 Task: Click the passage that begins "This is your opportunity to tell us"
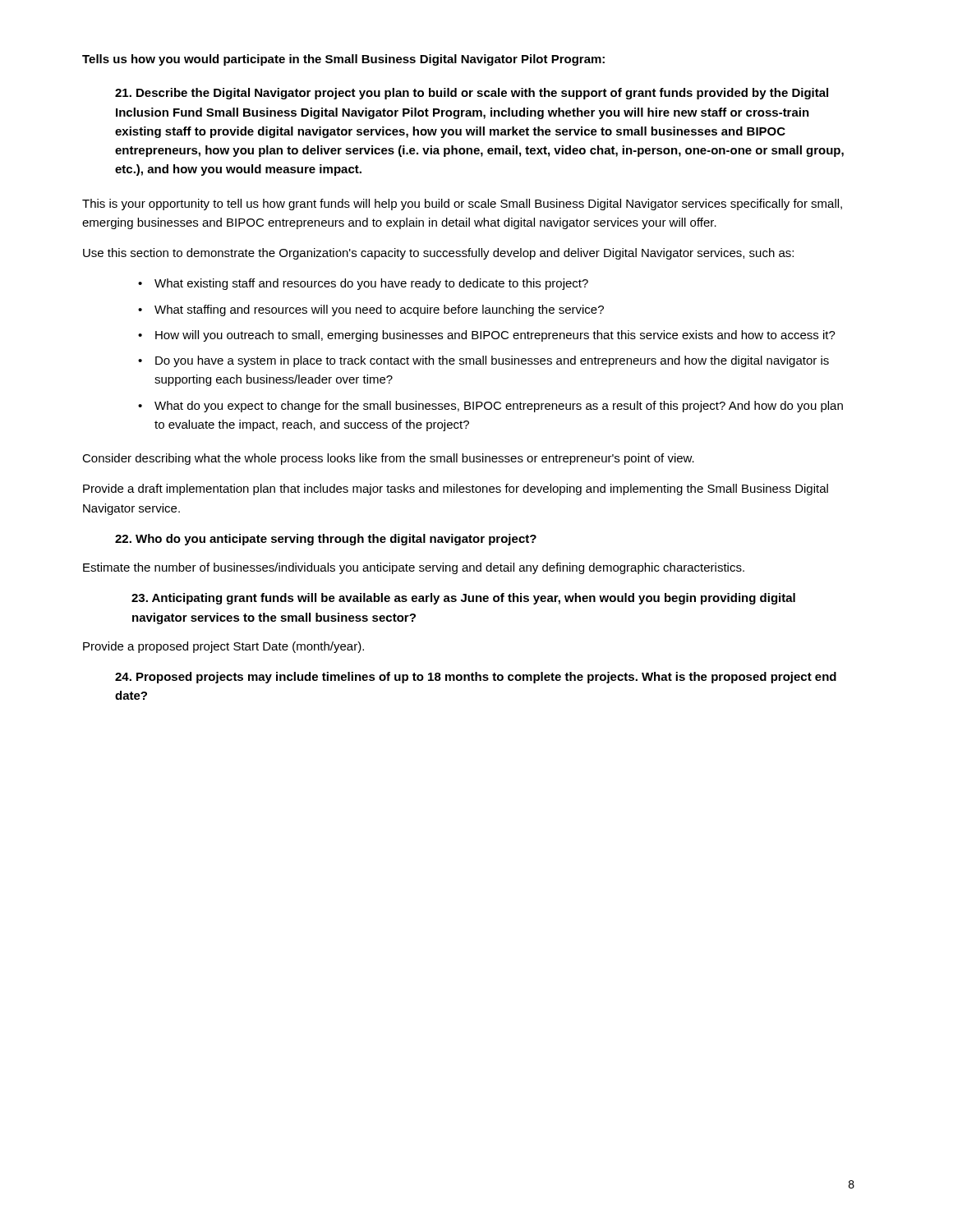[463, 212]
